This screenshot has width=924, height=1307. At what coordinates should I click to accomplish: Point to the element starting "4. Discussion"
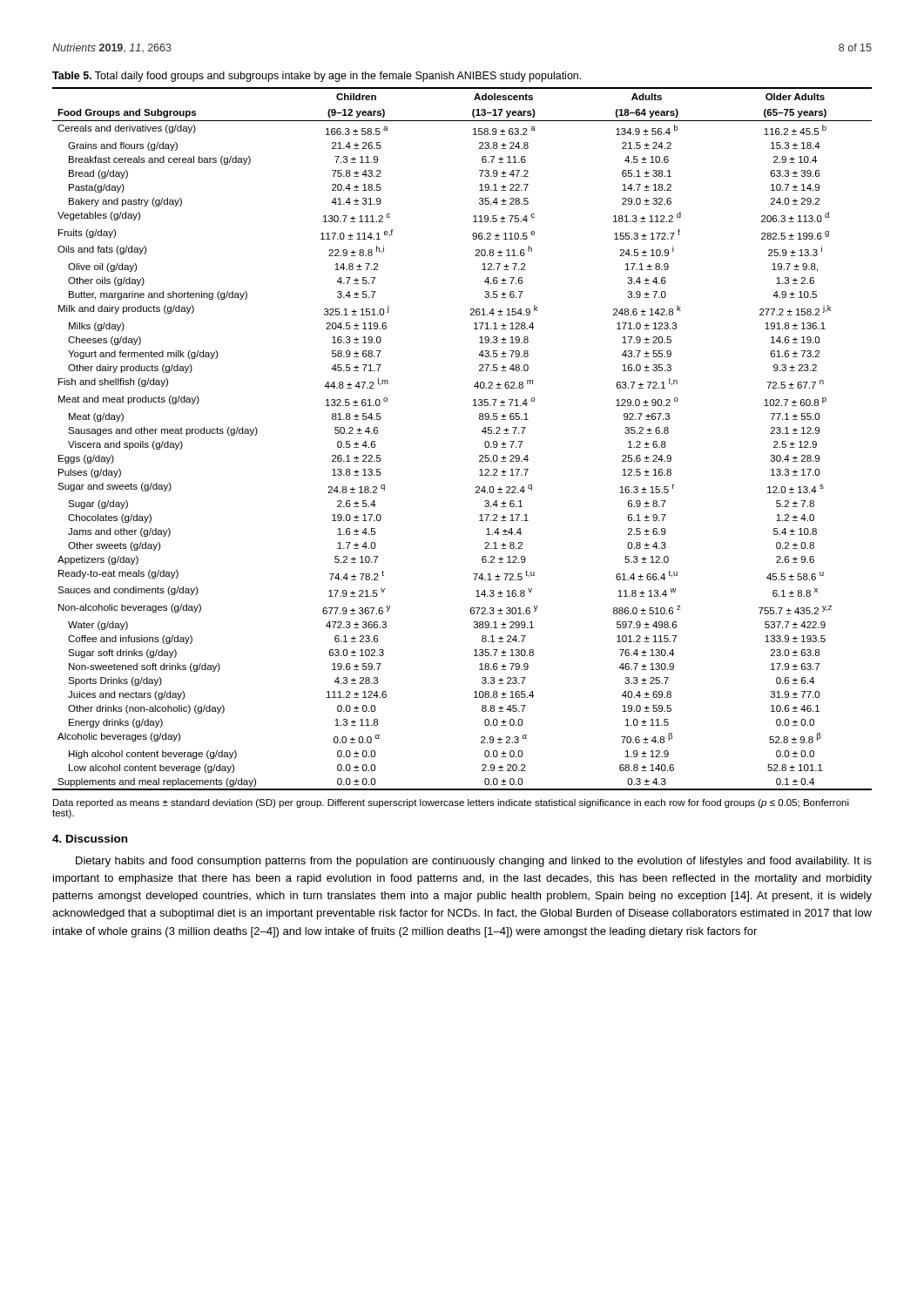click(90, 839)
